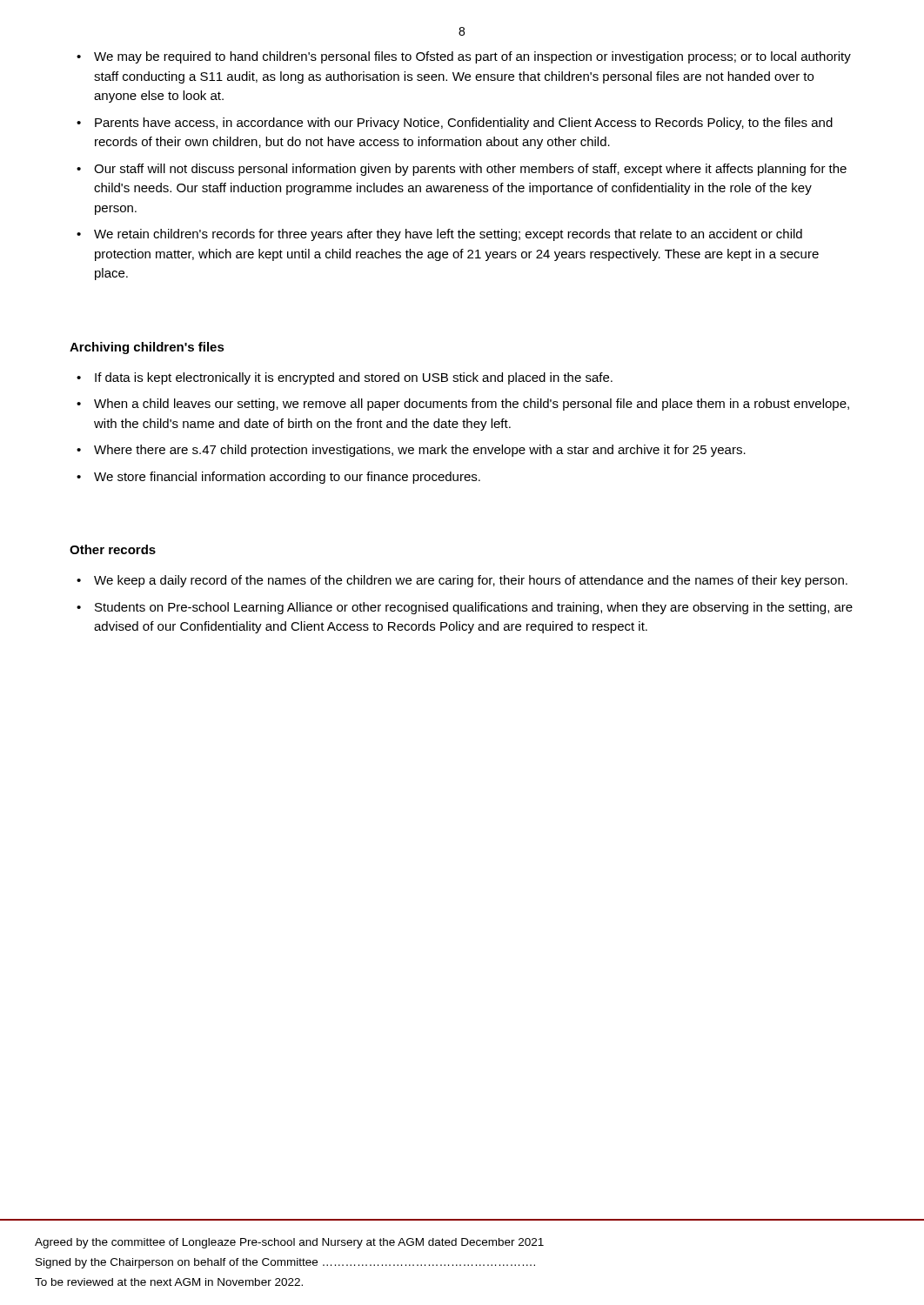Find the passage starting "Parents have access, in"
The width and height of the screenshot is (924, 1305).
coord(463,132)
